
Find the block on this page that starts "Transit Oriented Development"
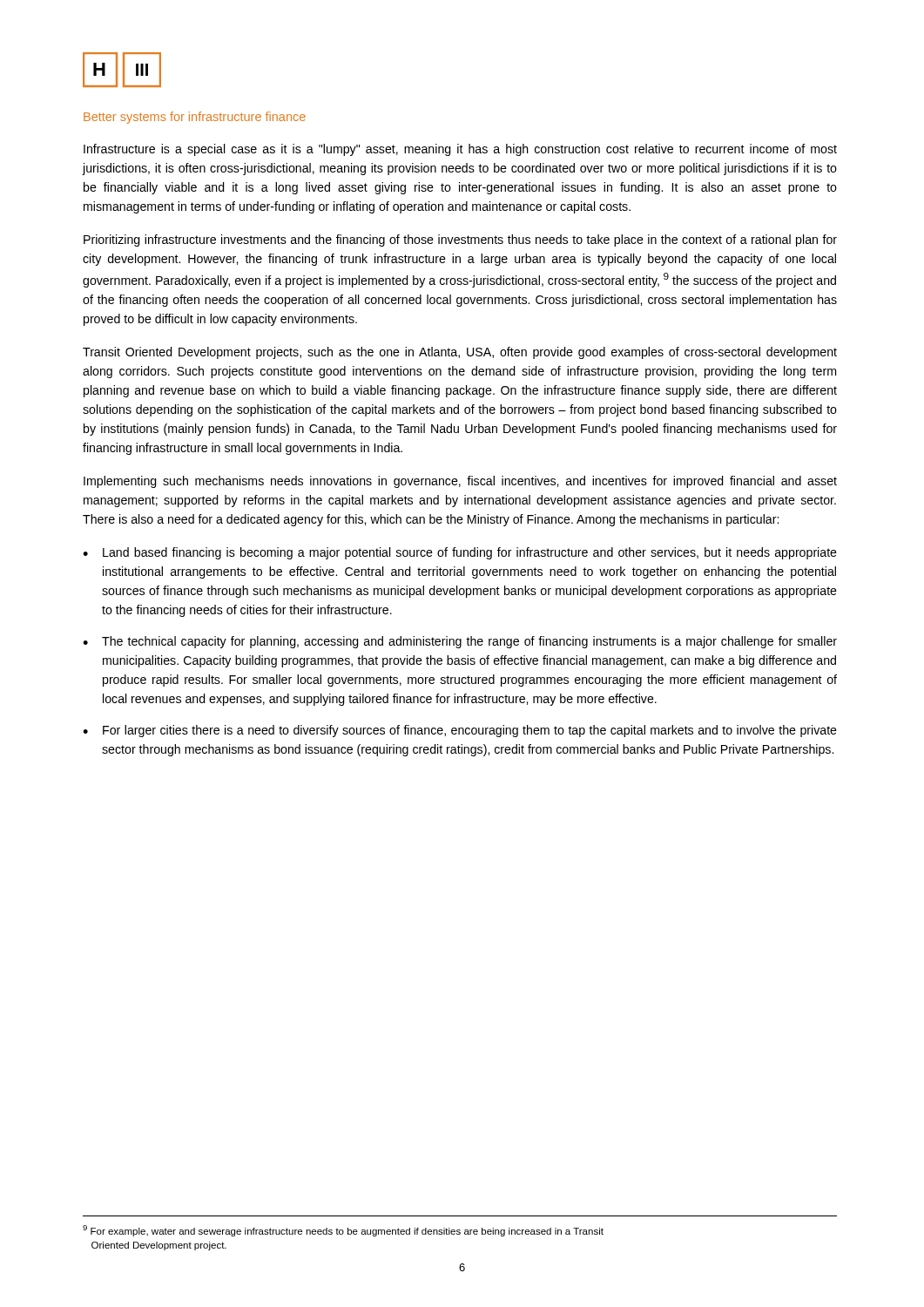tap(460, 400)
